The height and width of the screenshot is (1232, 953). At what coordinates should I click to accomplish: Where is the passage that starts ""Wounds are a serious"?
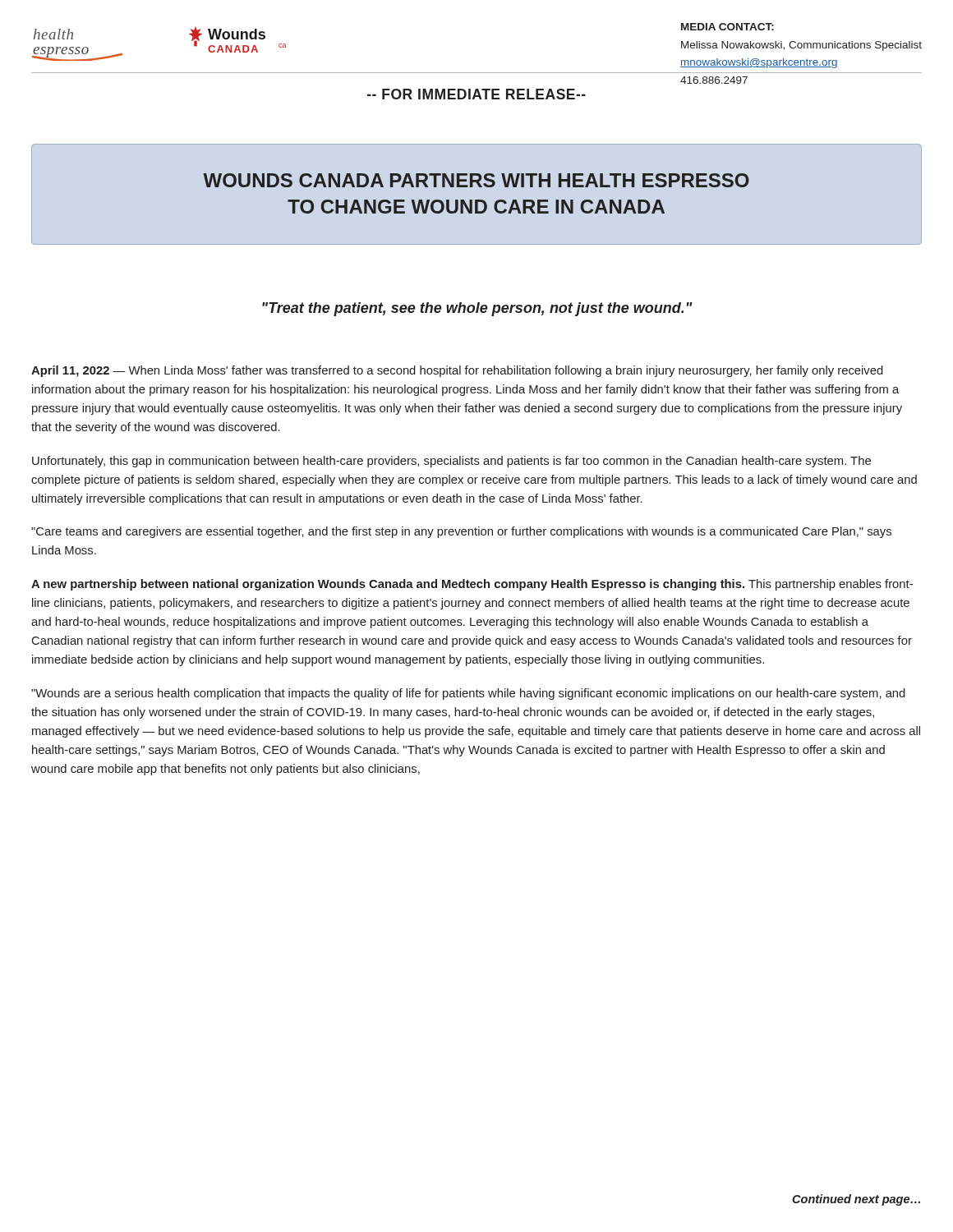pos(476,731)
